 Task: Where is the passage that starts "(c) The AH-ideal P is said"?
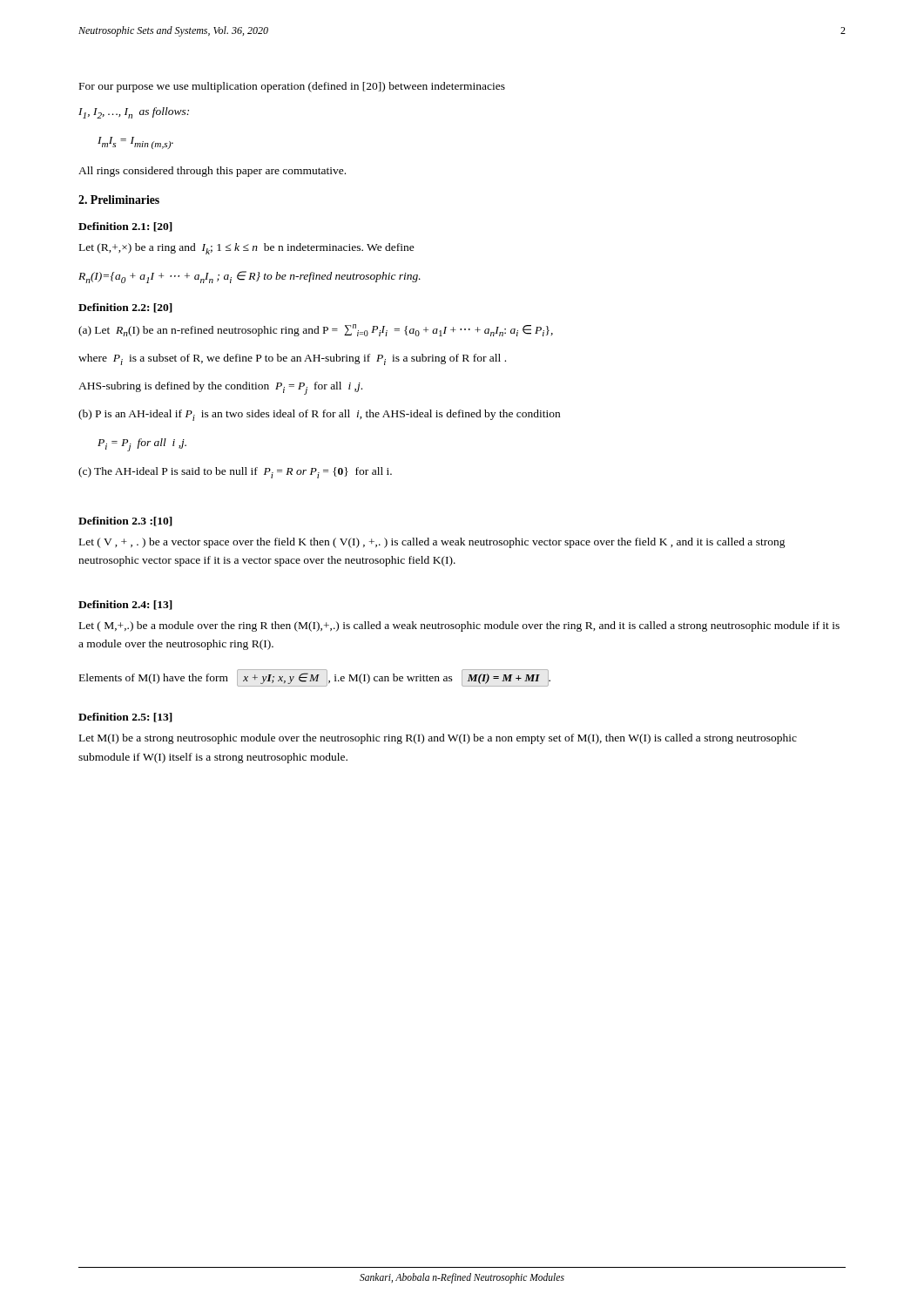point(235,473)
